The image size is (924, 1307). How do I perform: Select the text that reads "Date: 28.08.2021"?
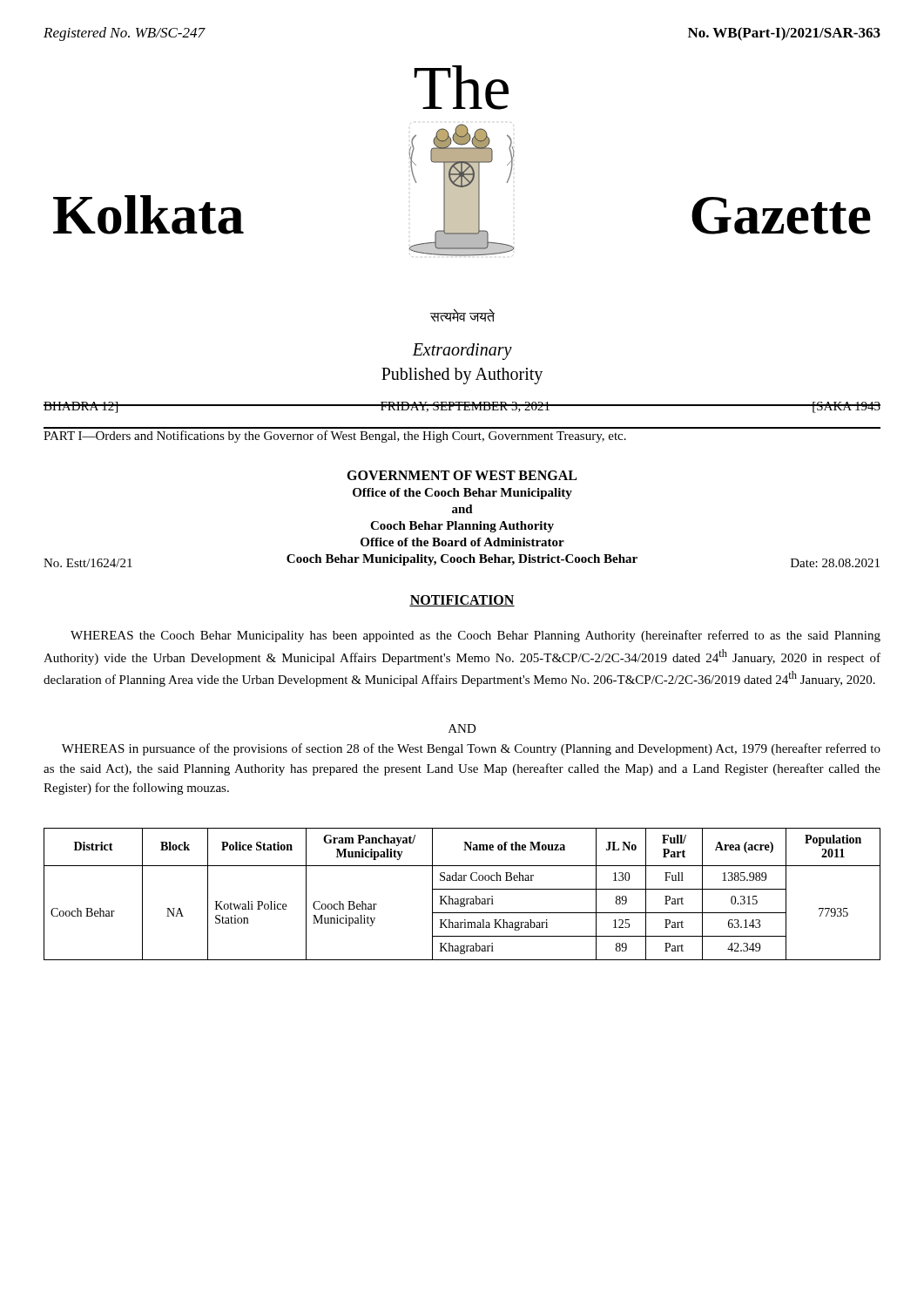(x=835, y=563)
